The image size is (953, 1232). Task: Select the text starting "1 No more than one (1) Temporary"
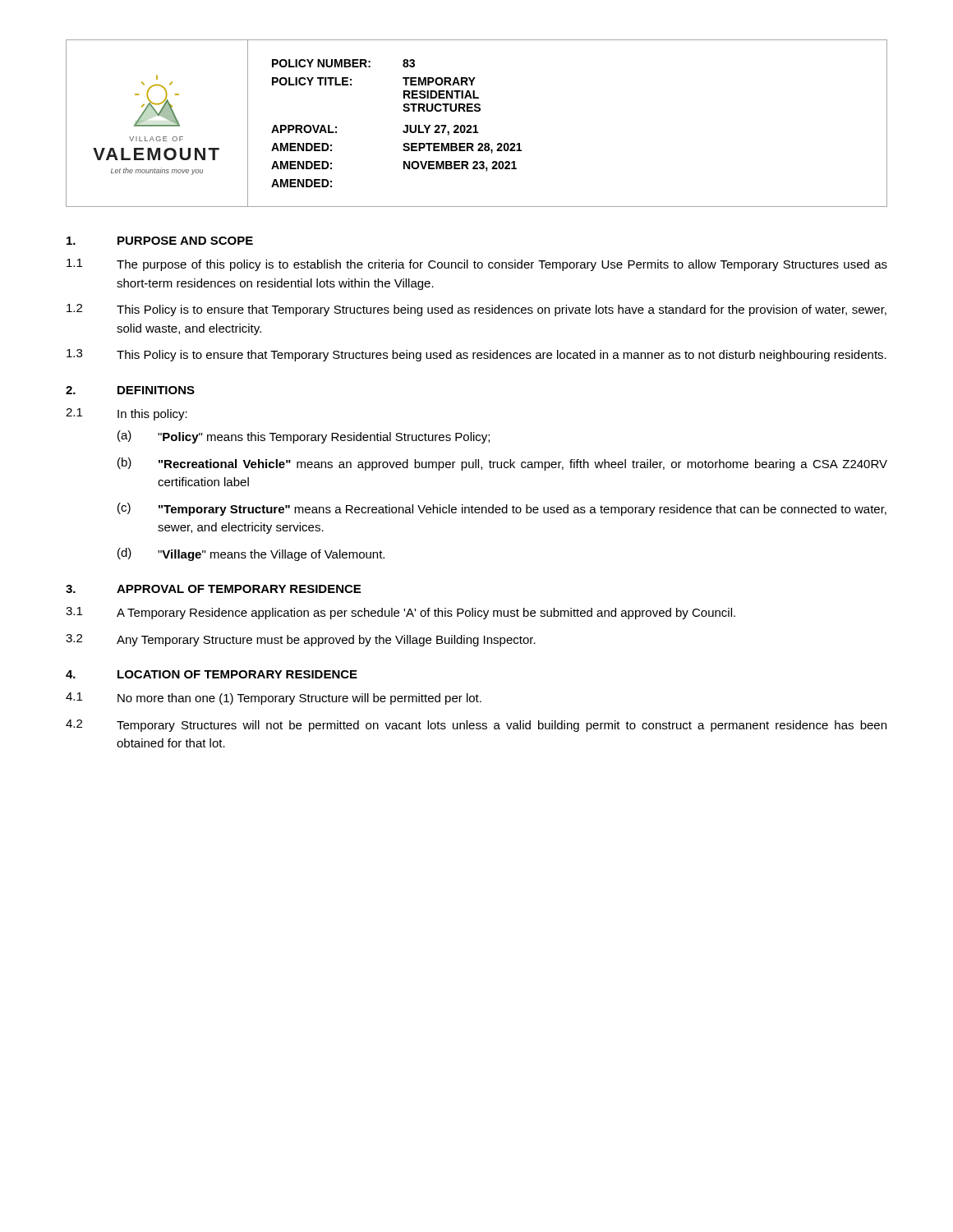476,698
